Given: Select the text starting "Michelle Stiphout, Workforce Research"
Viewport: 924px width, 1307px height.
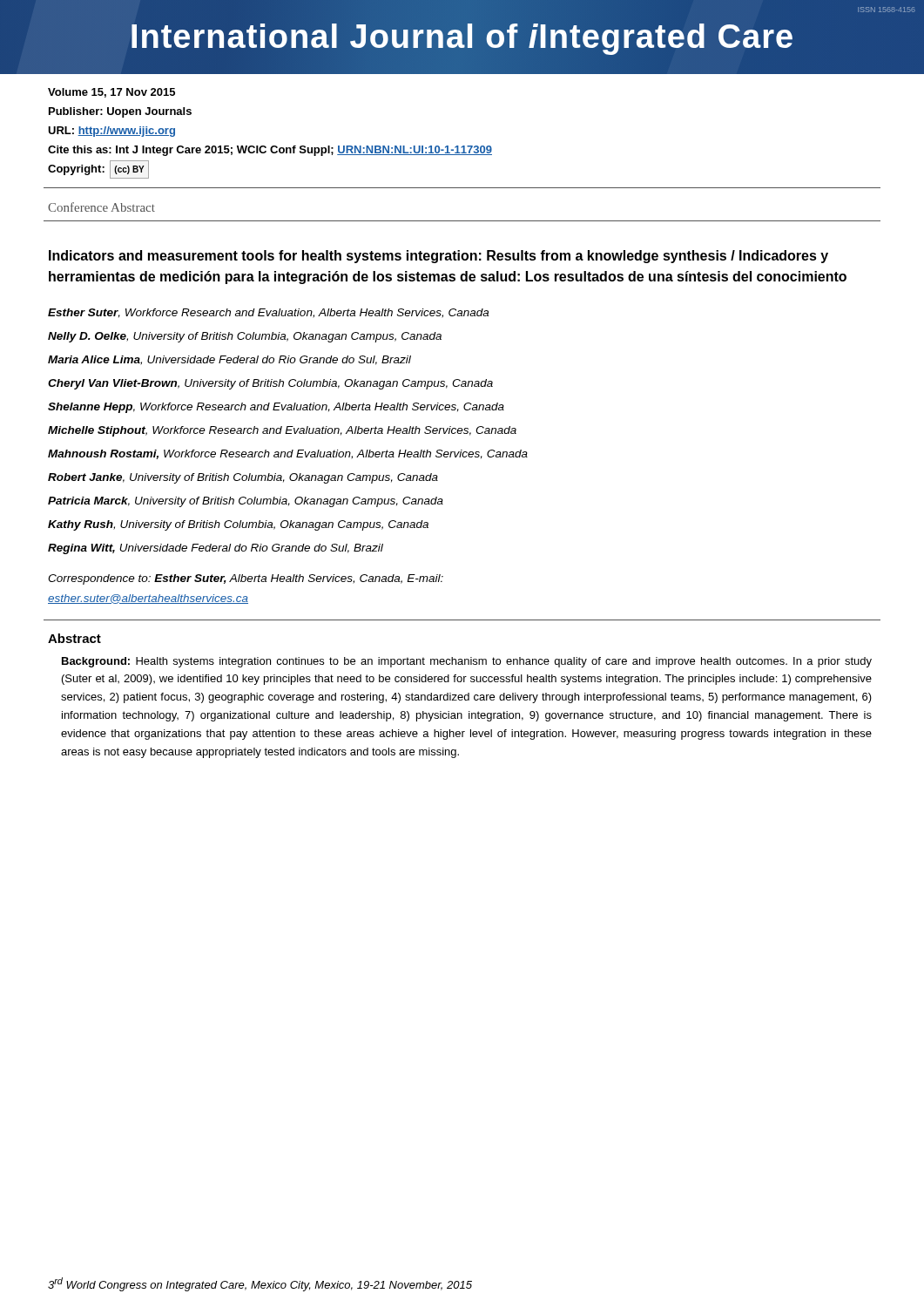Looking at the screenshot, I should 282,430.
